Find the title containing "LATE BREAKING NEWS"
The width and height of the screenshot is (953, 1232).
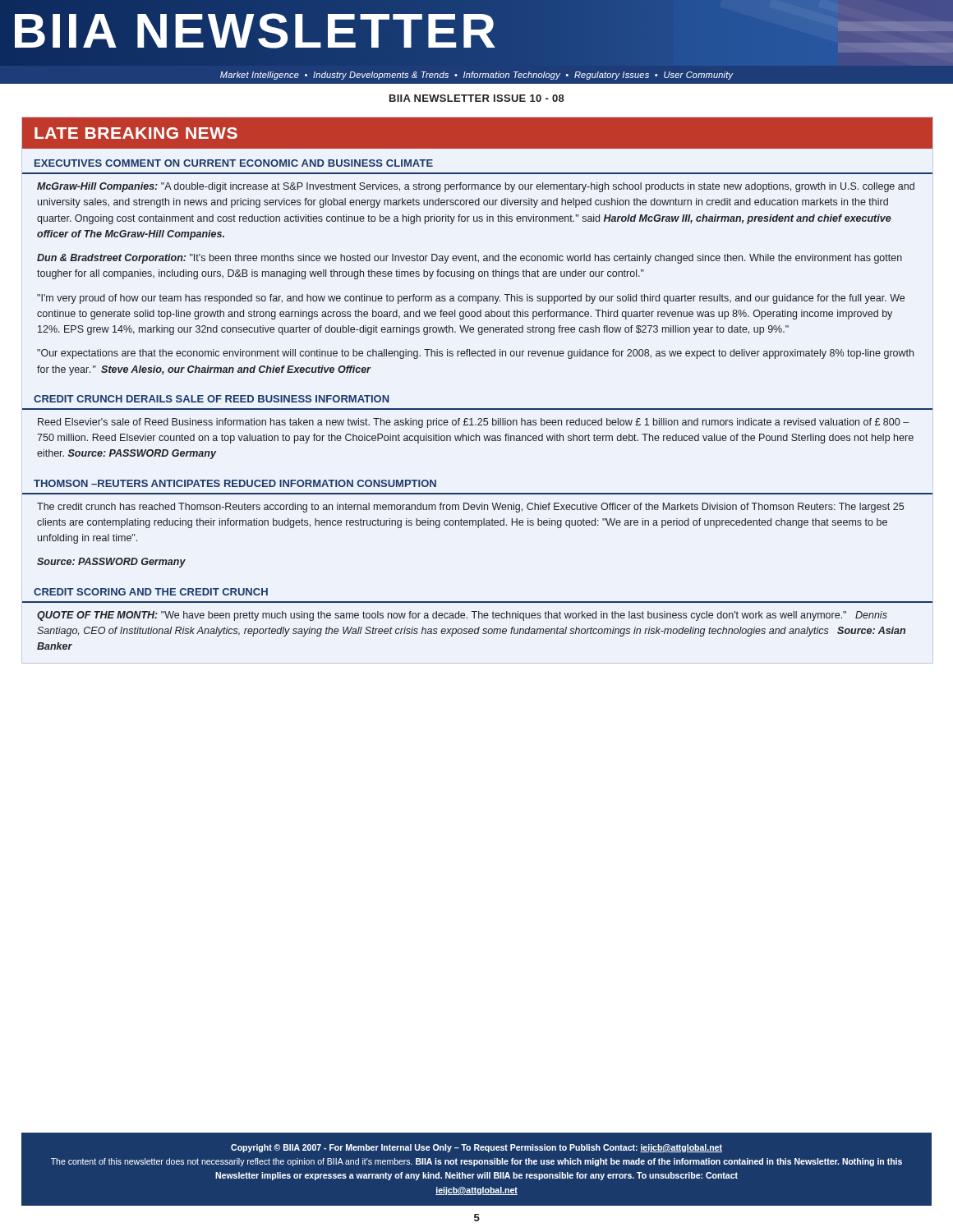(476, 132)
